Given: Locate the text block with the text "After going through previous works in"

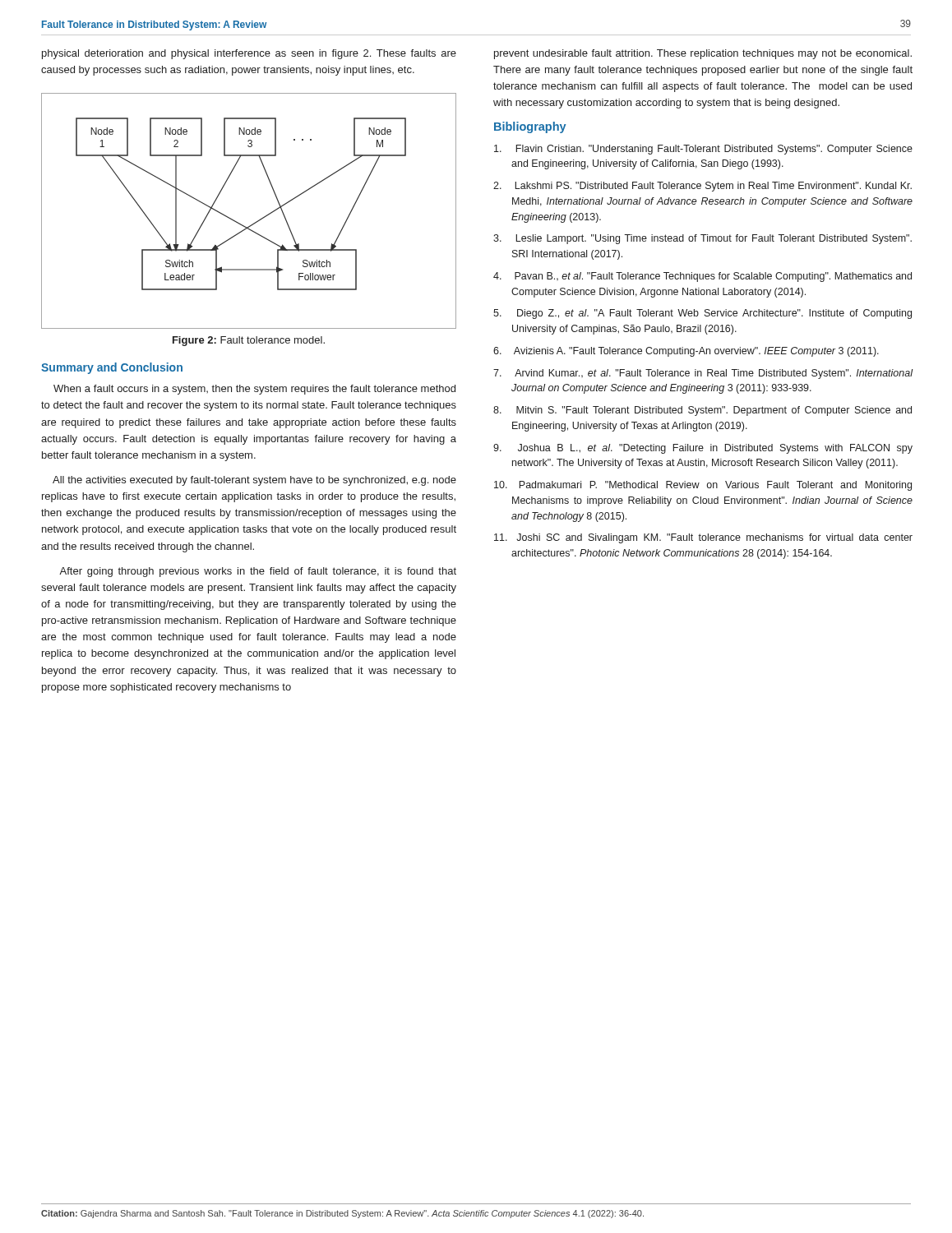Looking at the screenshot, I should [249, 629].
